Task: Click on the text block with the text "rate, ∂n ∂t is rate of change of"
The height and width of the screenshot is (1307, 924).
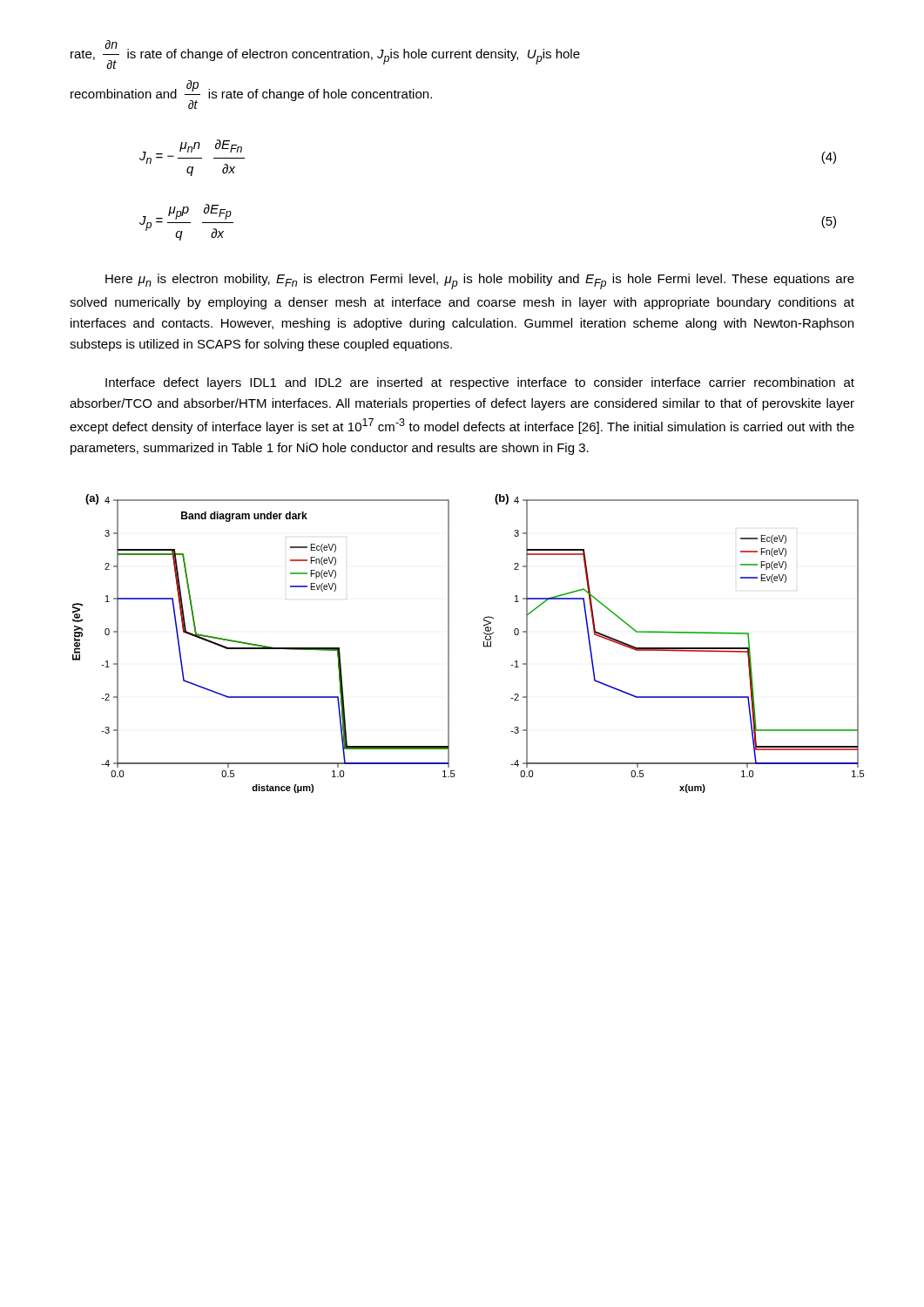Action: [x=325, y=75]
